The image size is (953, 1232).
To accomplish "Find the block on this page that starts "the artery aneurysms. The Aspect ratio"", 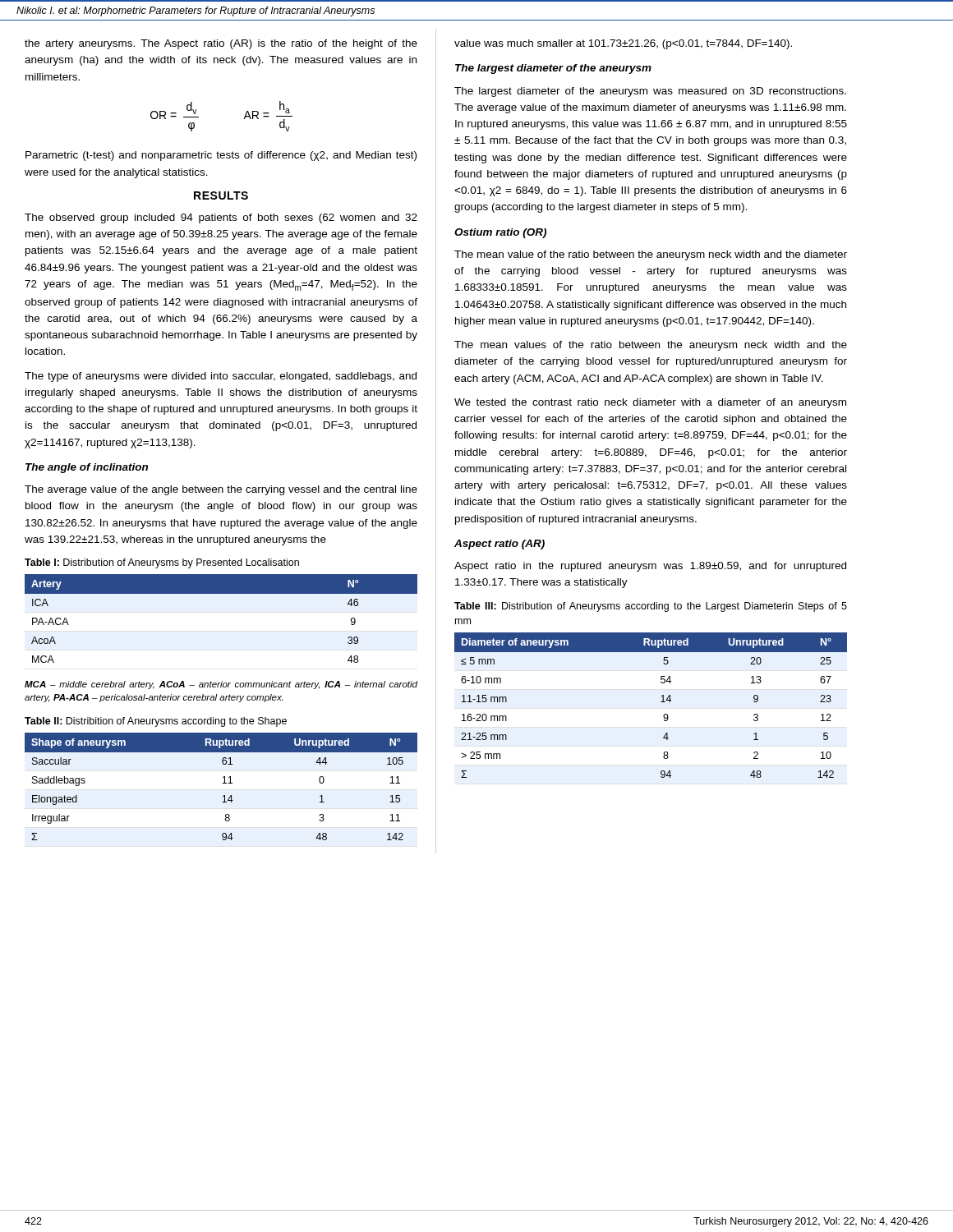I will (x=221, y=60).
